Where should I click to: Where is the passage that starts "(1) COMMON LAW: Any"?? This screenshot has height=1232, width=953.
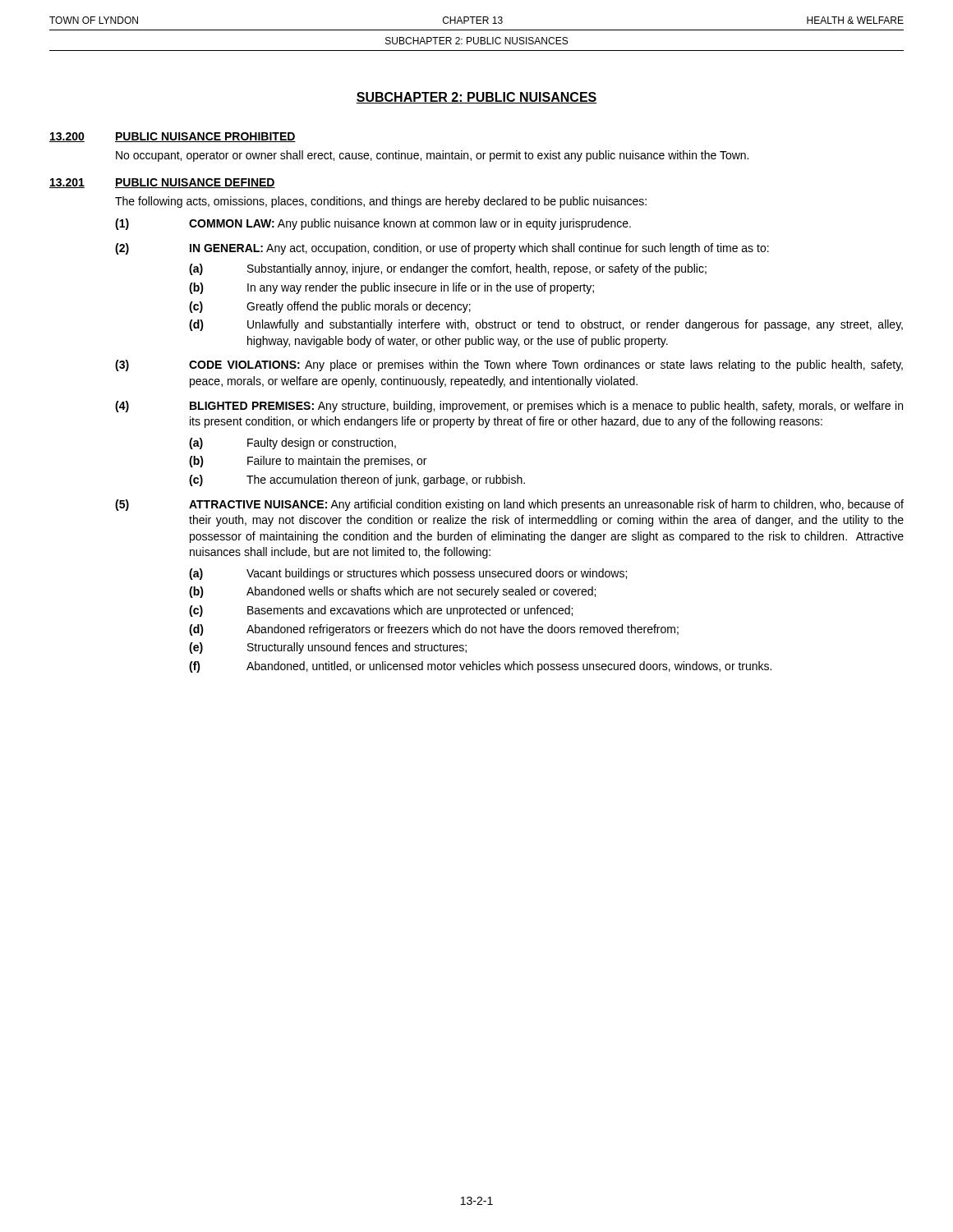(509, 224)
